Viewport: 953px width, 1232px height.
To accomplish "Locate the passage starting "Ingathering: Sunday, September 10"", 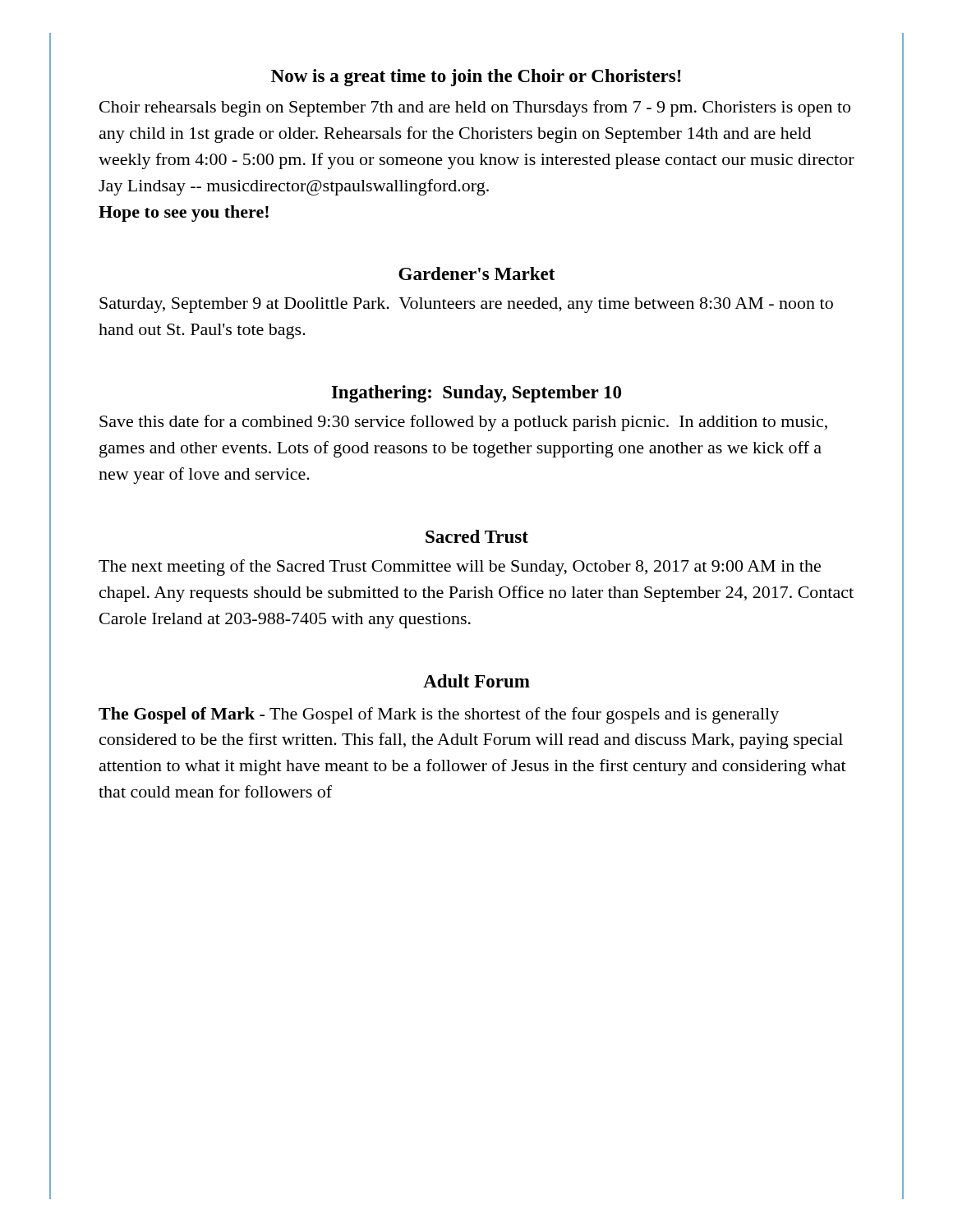I will point(476,392).
